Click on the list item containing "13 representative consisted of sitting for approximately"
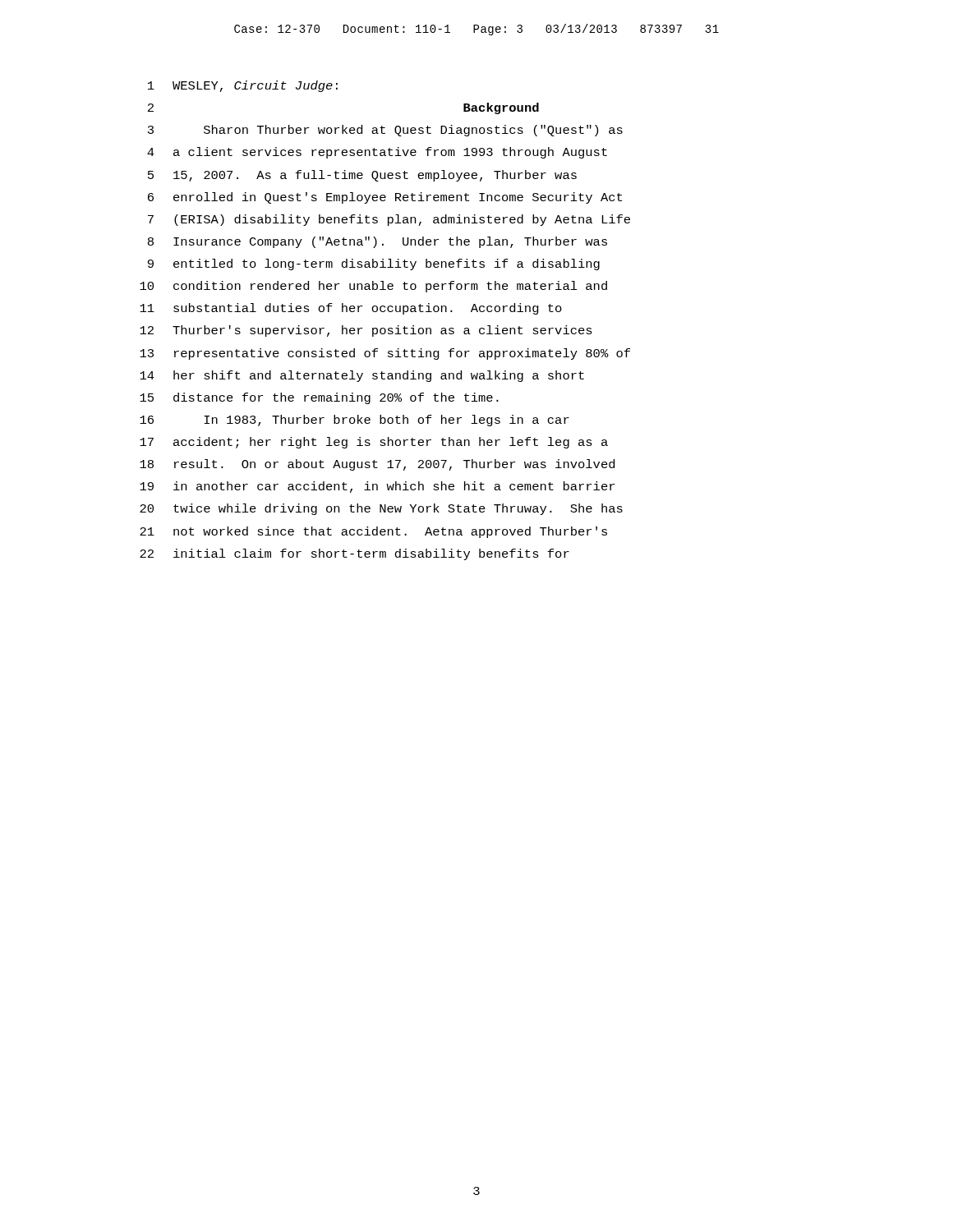This screenshot has height=1232, width=953. pyautogui.click(x=476, y=354)
